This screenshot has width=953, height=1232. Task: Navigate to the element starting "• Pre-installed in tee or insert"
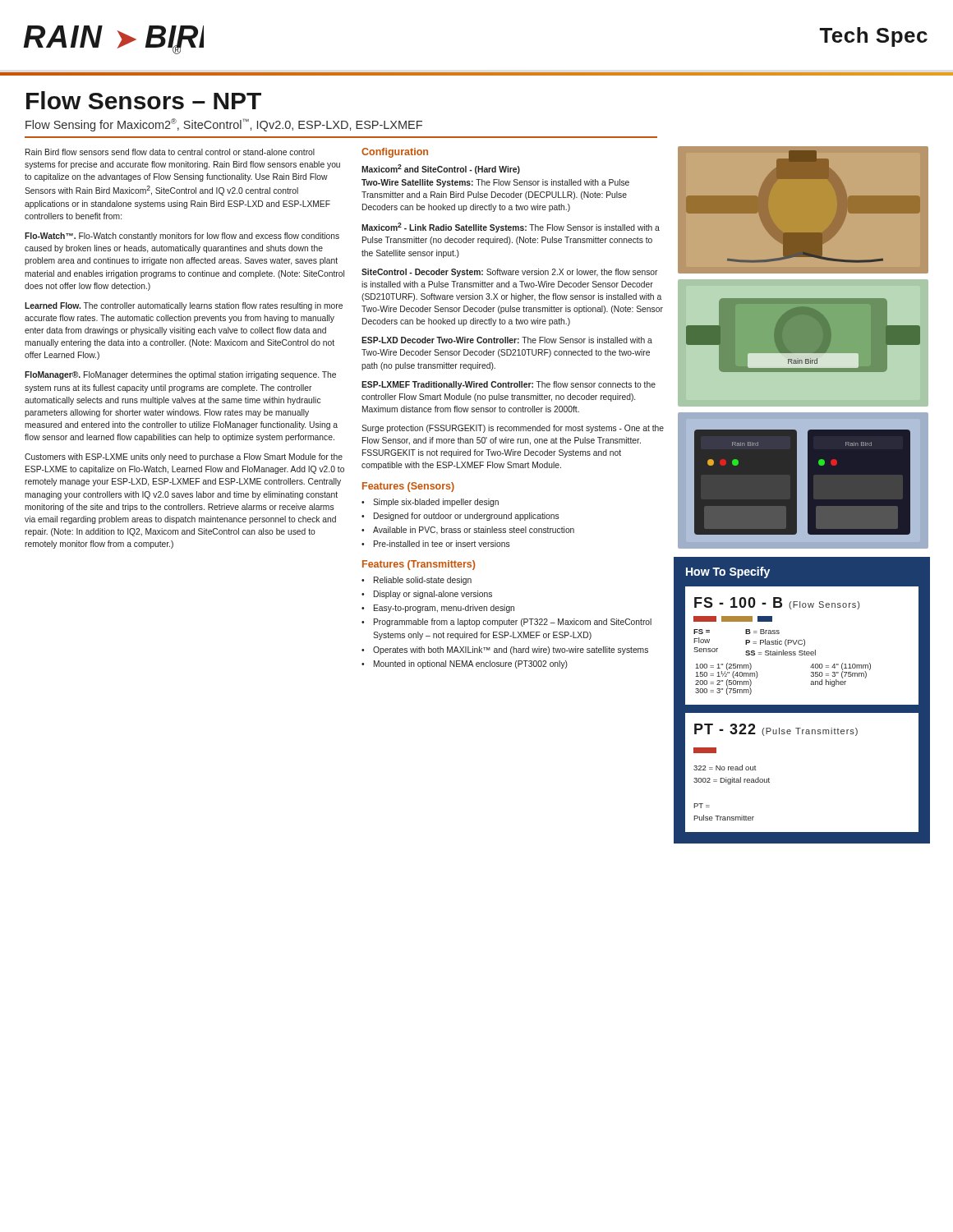click(x=436, y=544)
